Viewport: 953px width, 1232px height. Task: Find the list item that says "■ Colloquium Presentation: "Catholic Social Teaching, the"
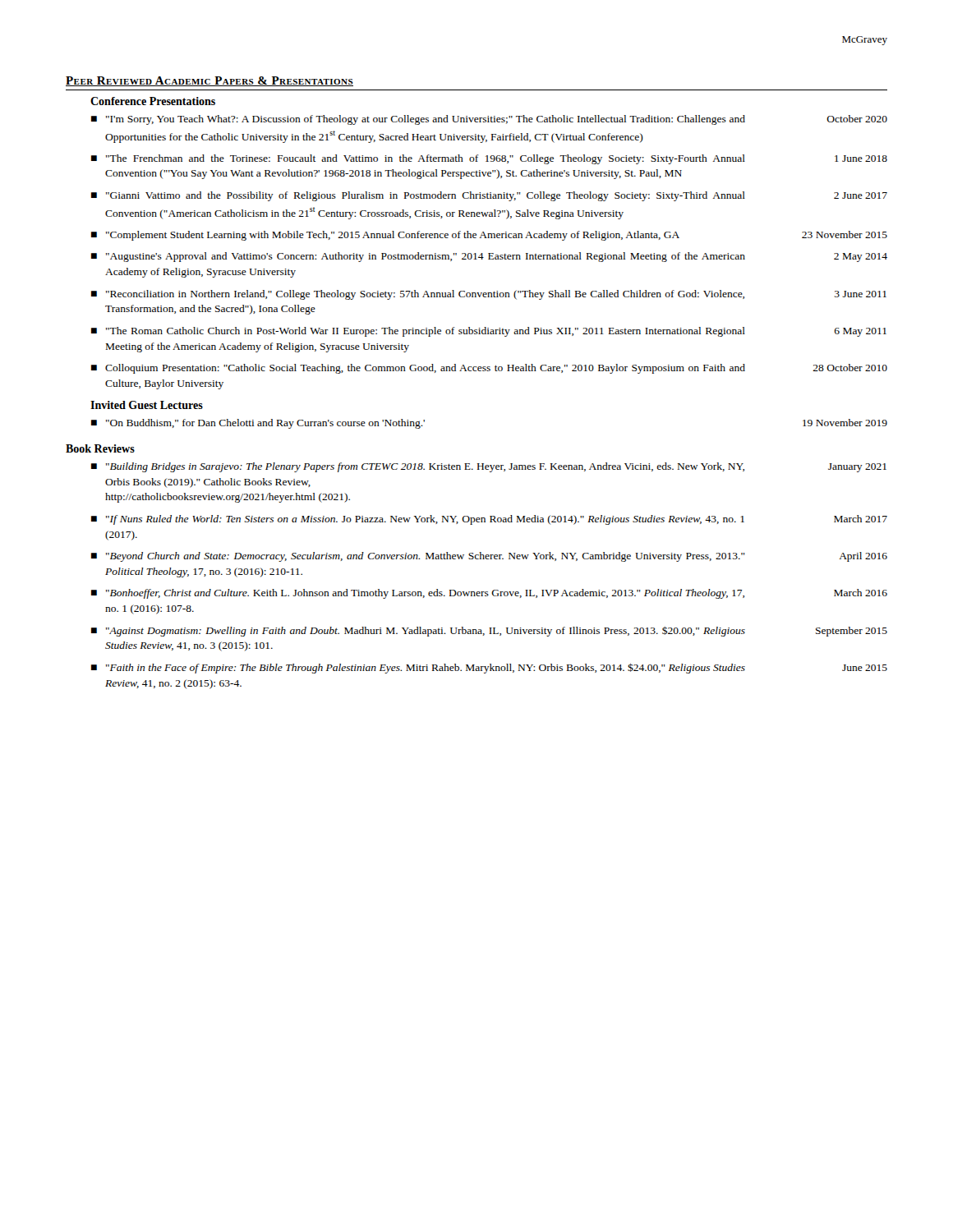pos(489,376)
